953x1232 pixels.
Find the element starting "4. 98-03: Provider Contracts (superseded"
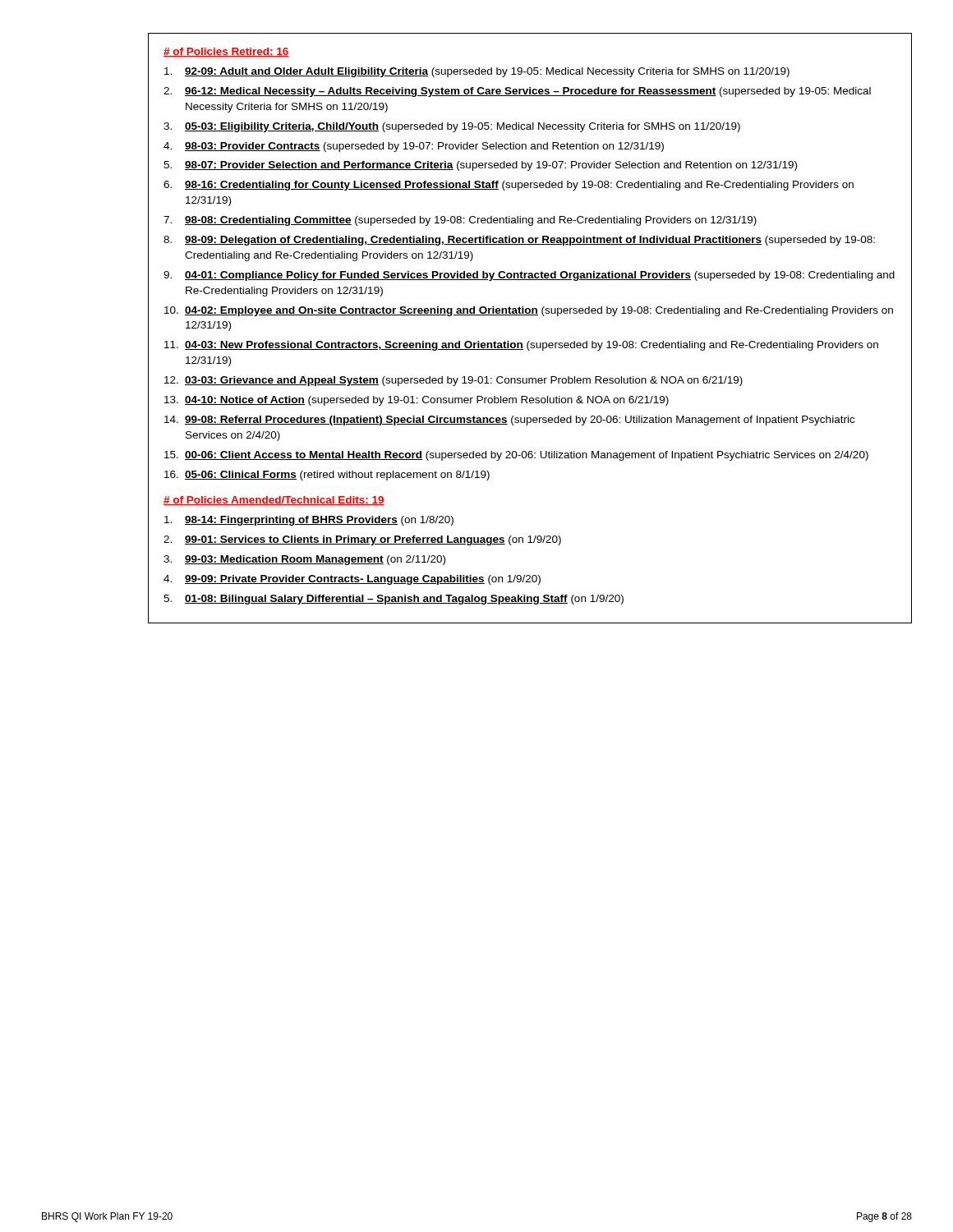[530, 146]
